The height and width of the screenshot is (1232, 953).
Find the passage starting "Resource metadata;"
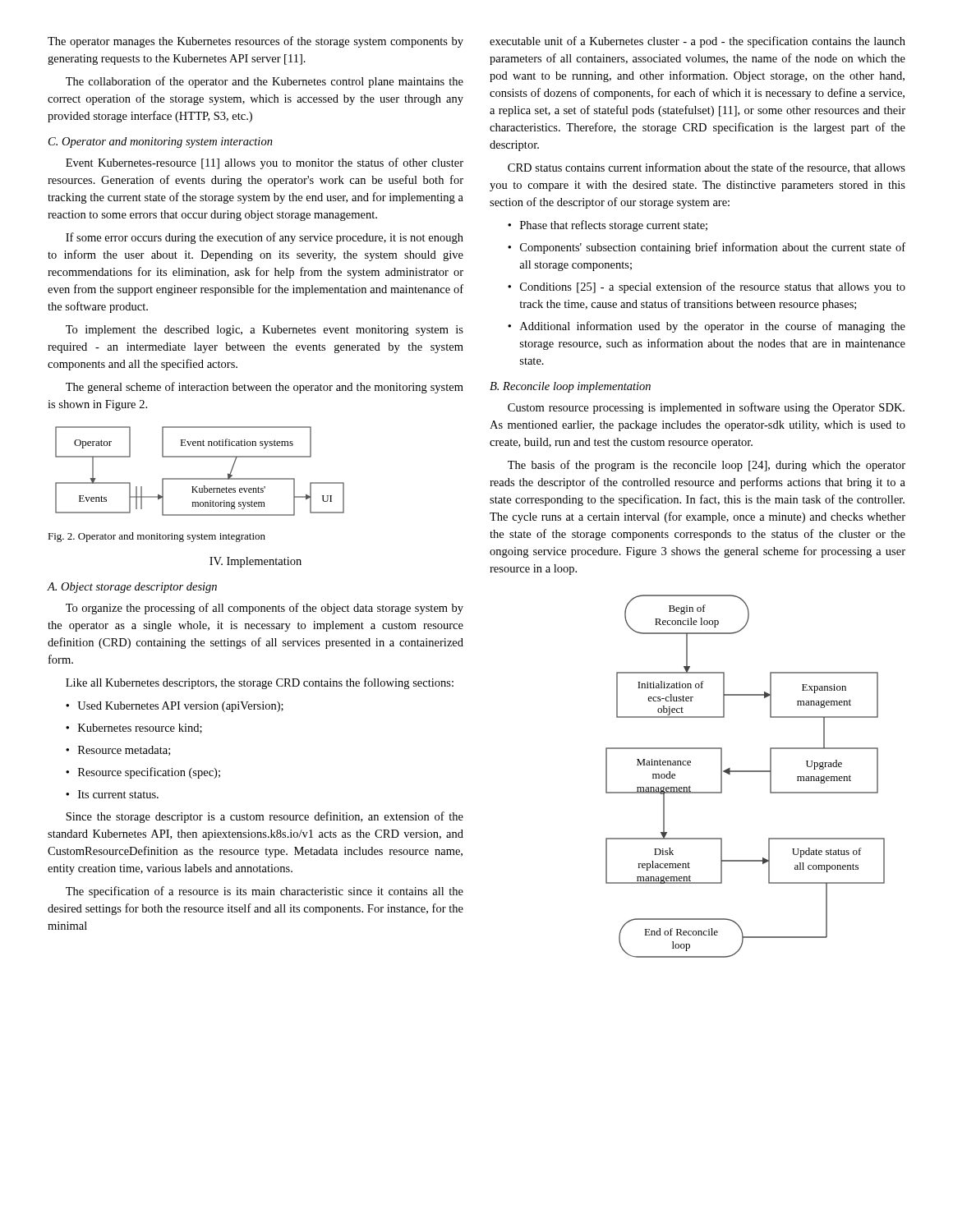pyautogui.click(x=118, y=751)
